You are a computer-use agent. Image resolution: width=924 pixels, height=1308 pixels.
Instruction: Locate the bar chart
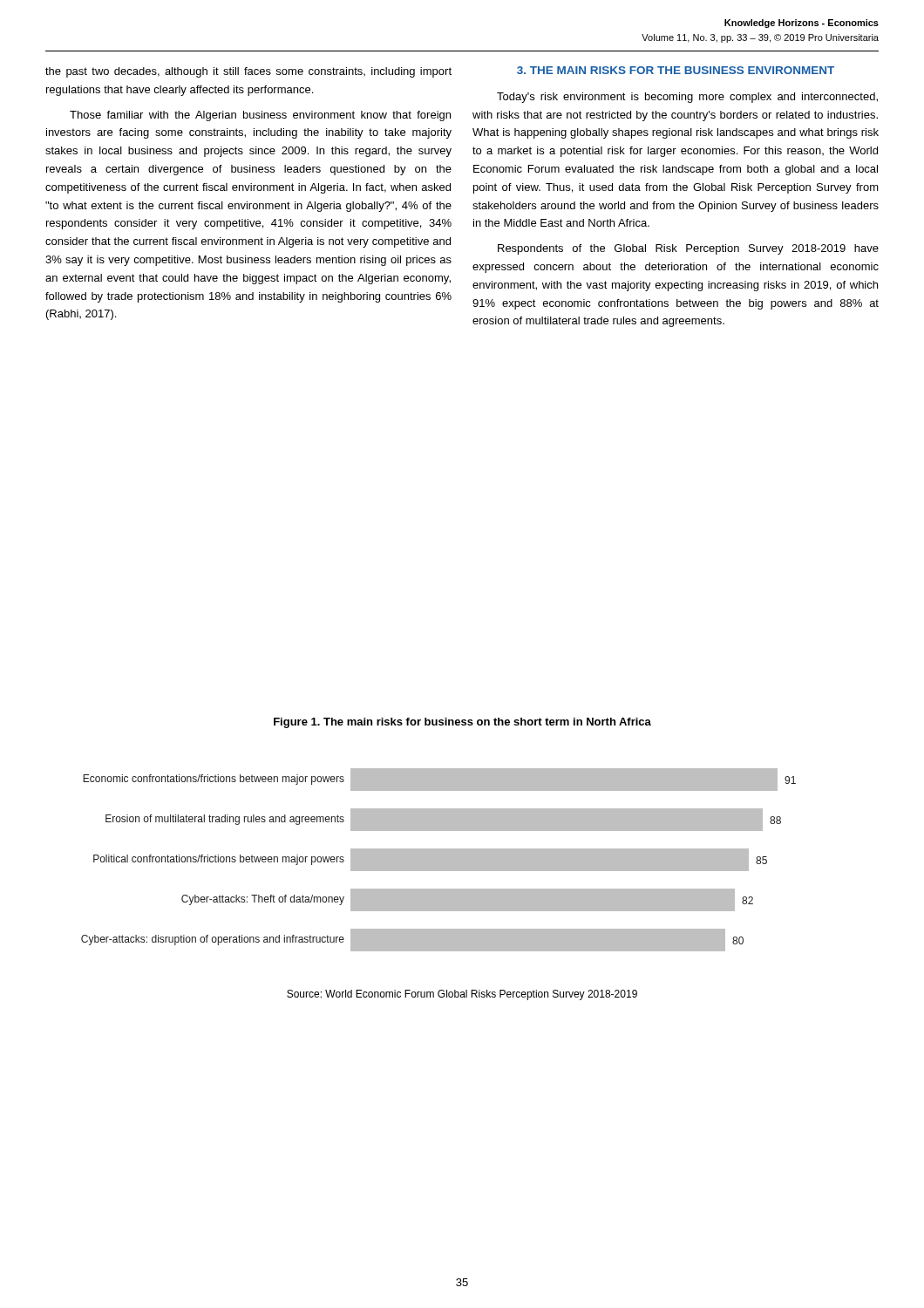tap(462, 862)
